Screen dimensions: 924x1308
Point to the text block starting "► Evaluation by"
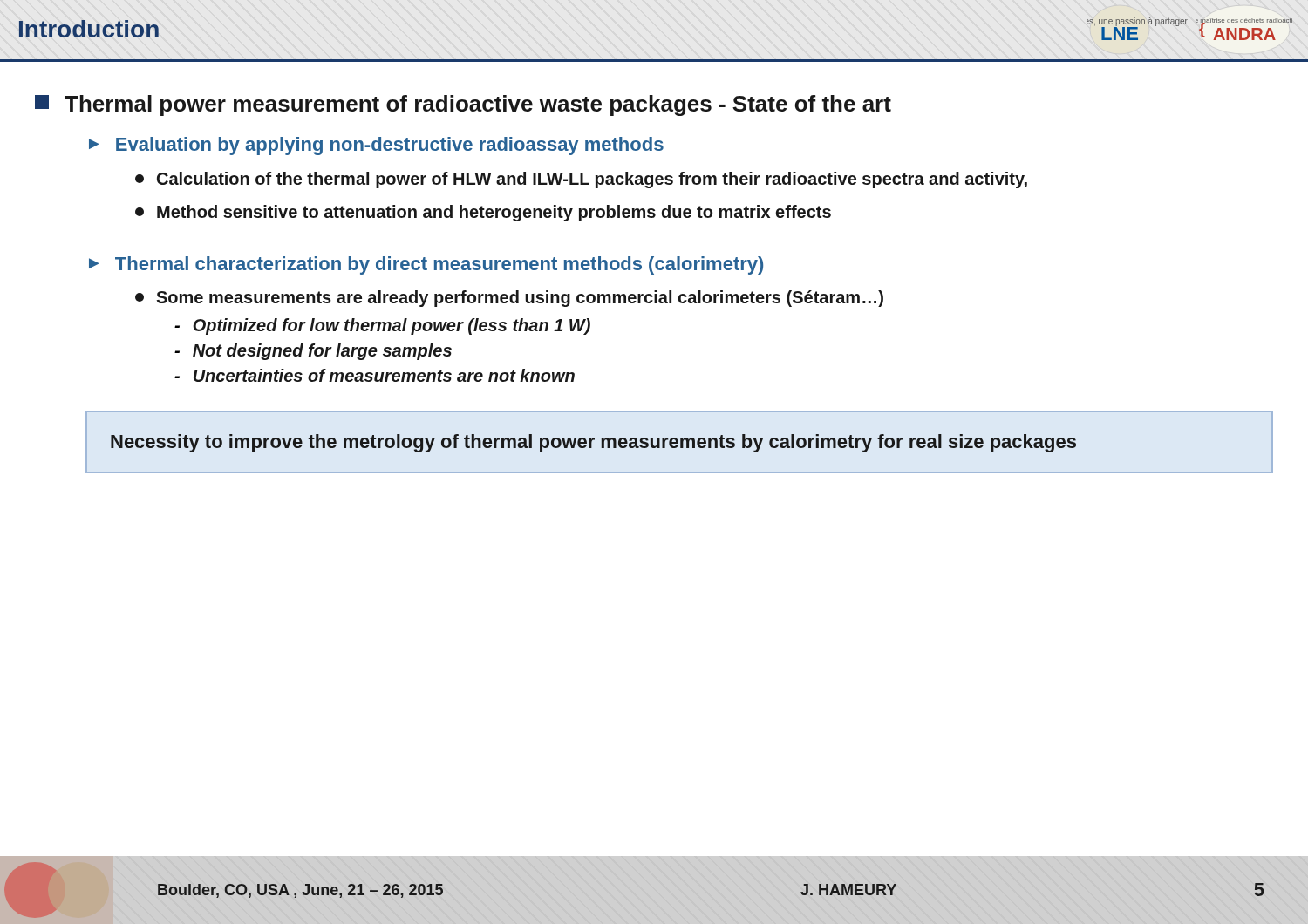pyautogui.click(x=375, y=145)
